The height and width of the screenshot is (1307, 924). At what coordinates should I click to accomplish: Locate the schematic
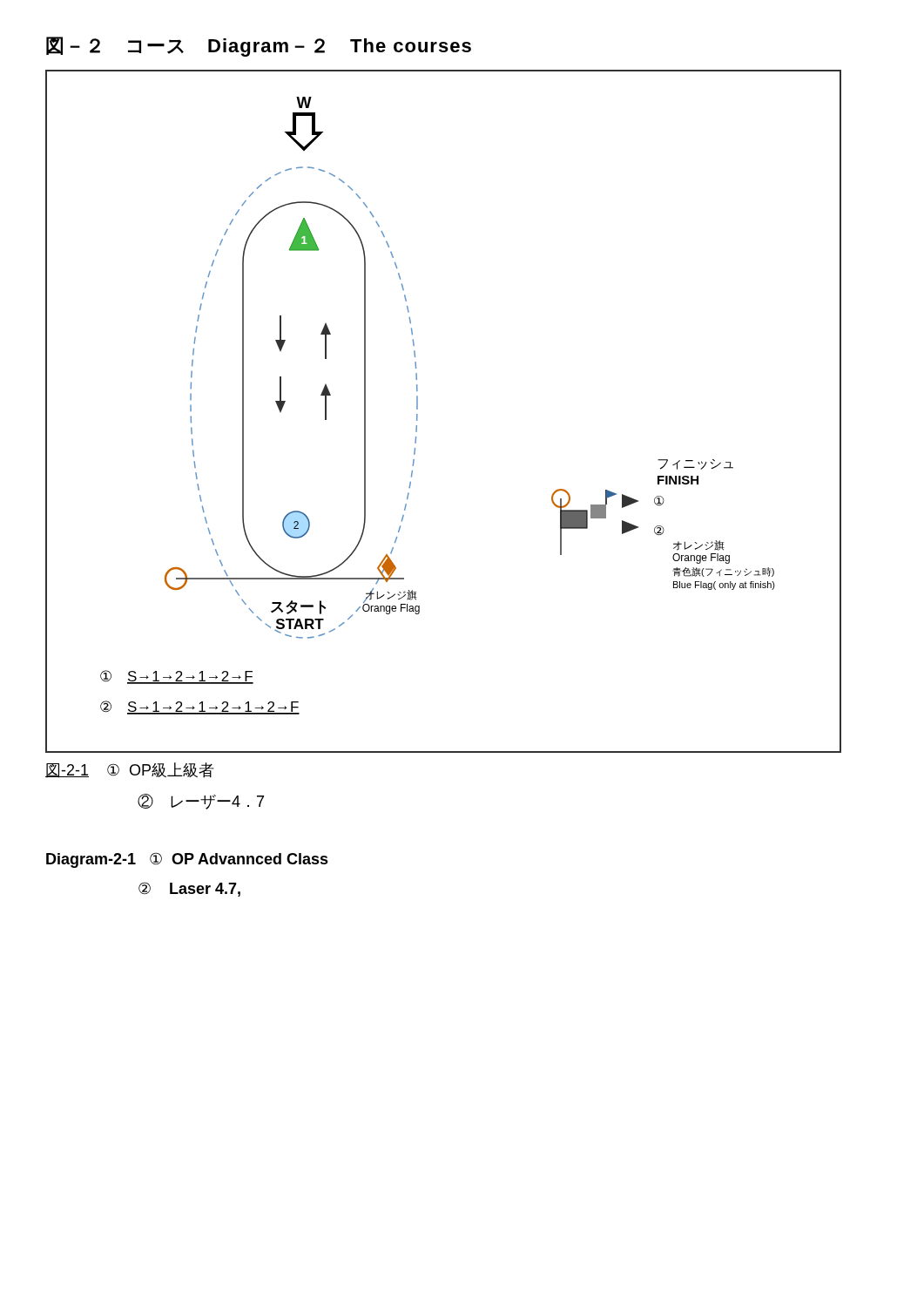(443, 411)
